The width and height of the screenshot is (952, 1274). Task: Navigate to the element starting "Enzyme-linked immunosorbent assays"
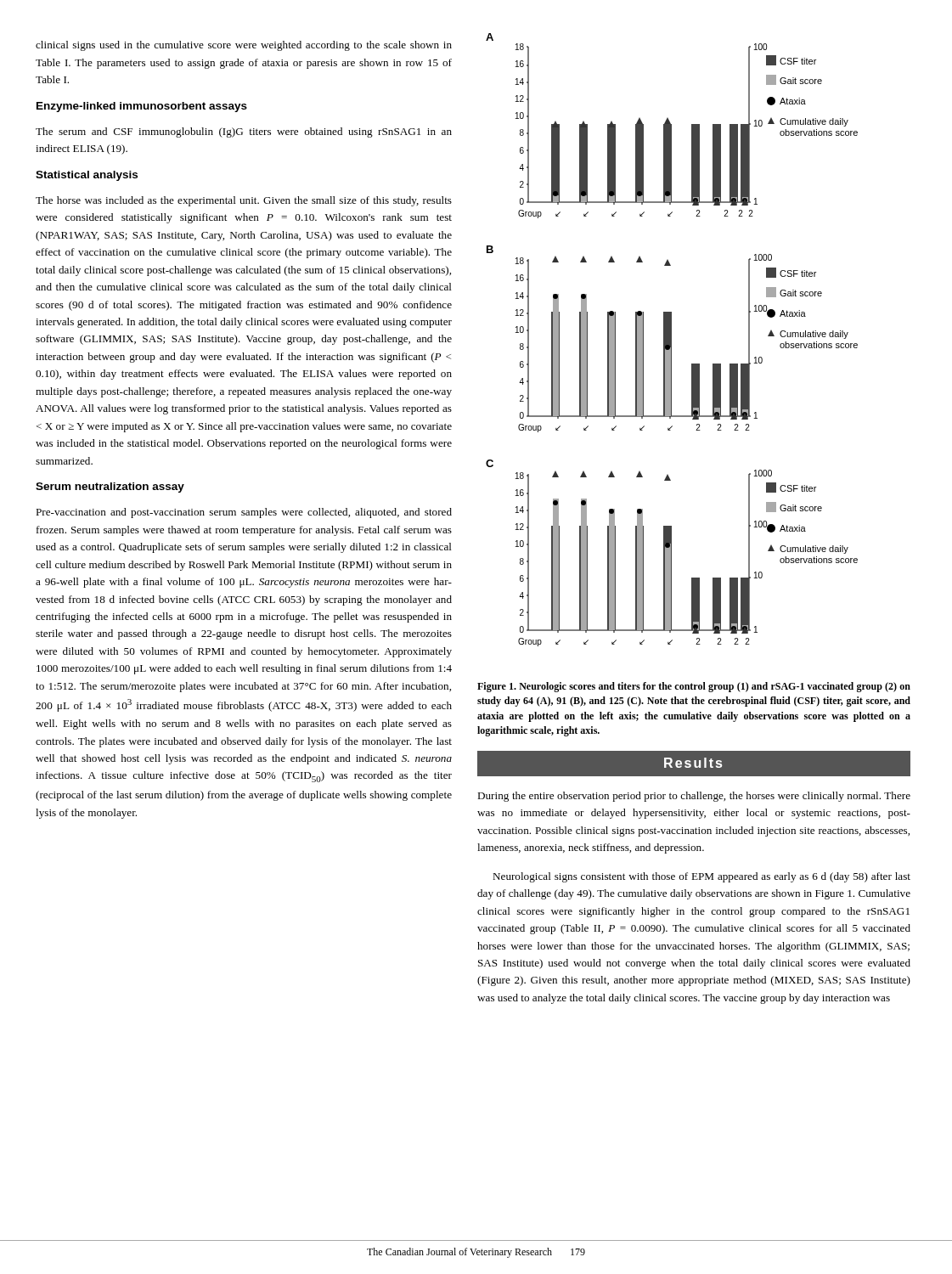point(141,105)
